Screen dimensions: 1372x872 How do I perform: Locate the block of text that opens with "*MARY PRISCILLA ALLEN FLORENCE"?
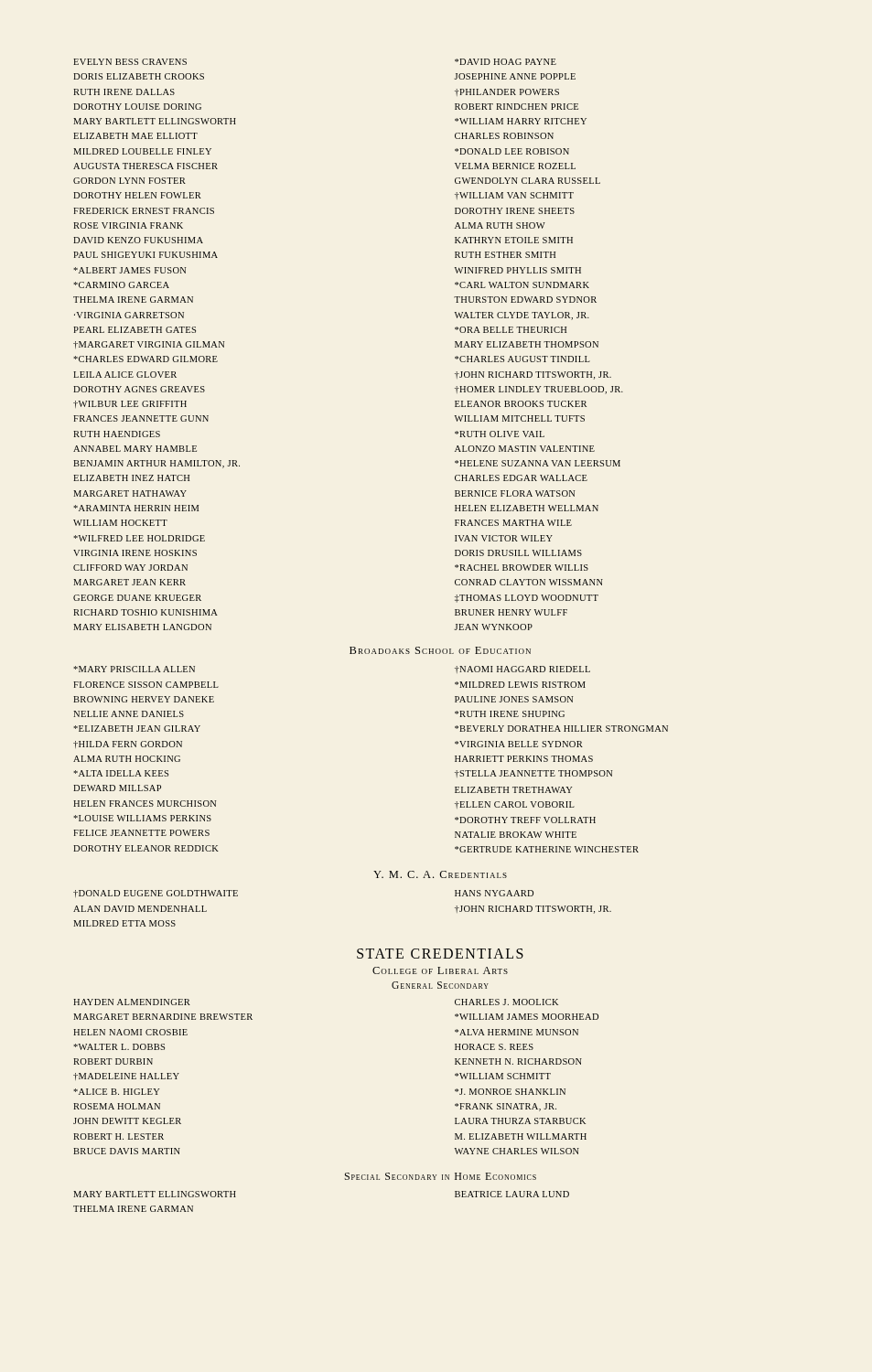pos(133,669)
